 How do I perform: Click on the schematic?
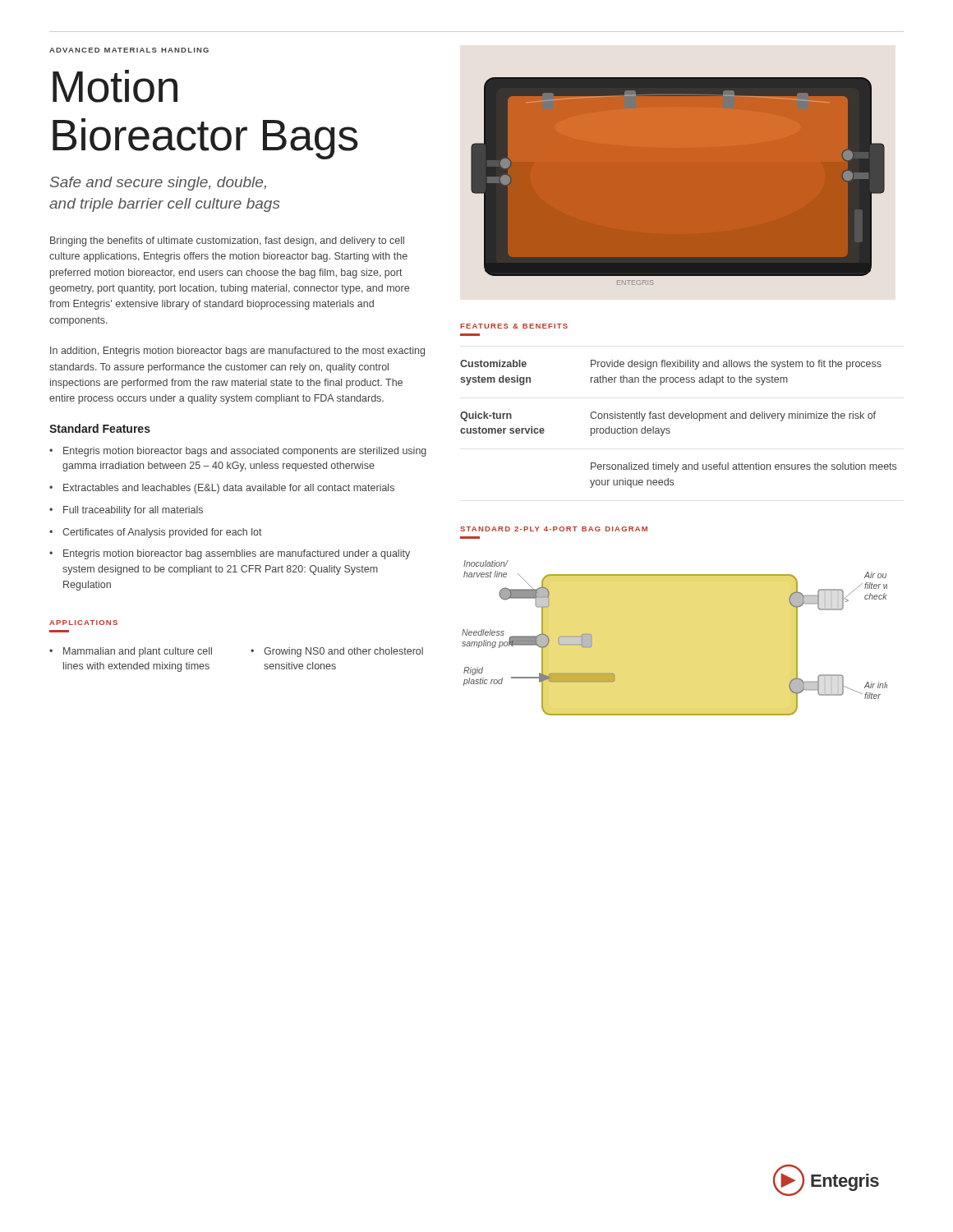click(x=682, y=646)
